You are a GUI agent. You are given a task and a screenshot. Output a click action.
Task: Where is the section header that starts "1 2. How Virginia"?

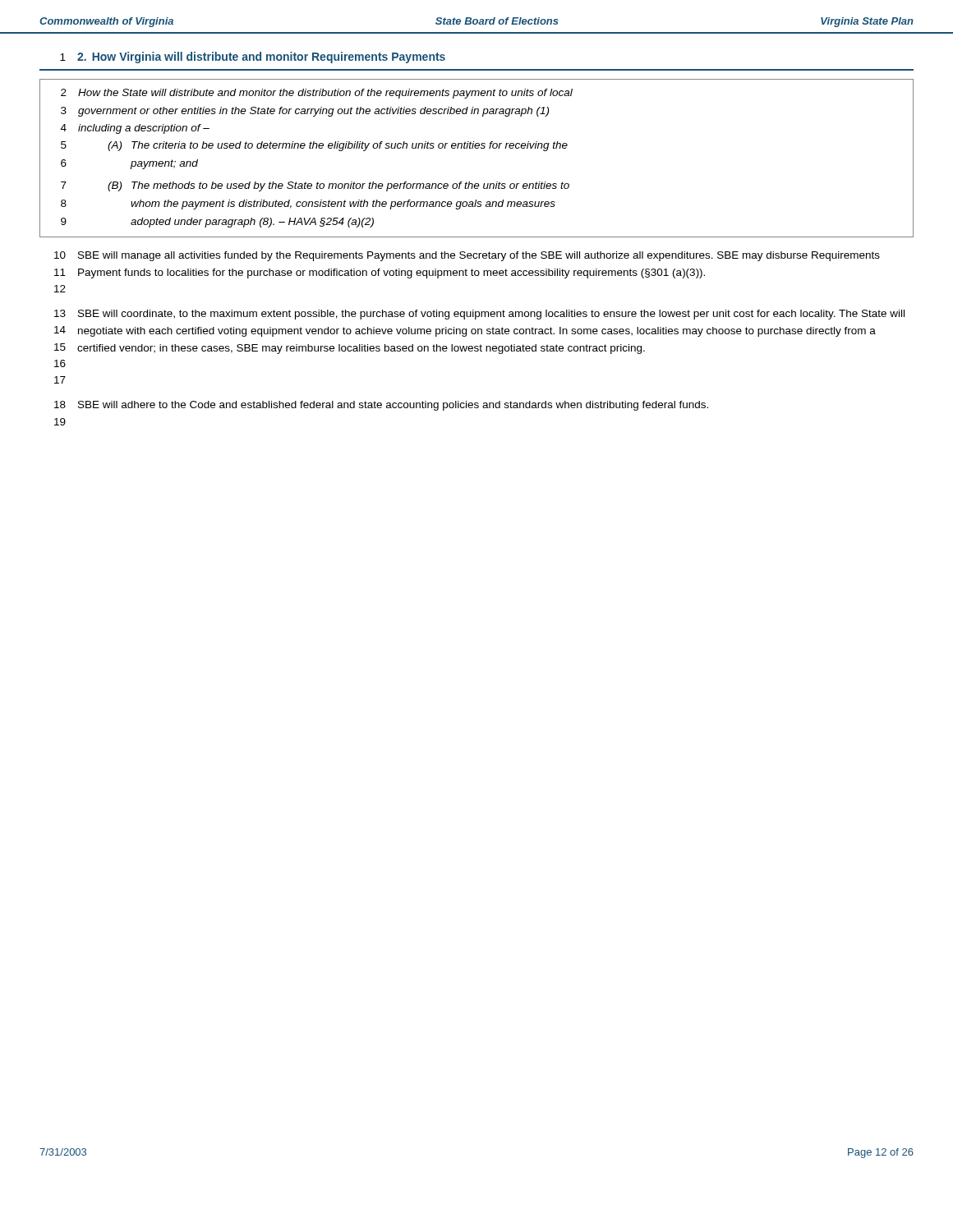pos(476,60)
